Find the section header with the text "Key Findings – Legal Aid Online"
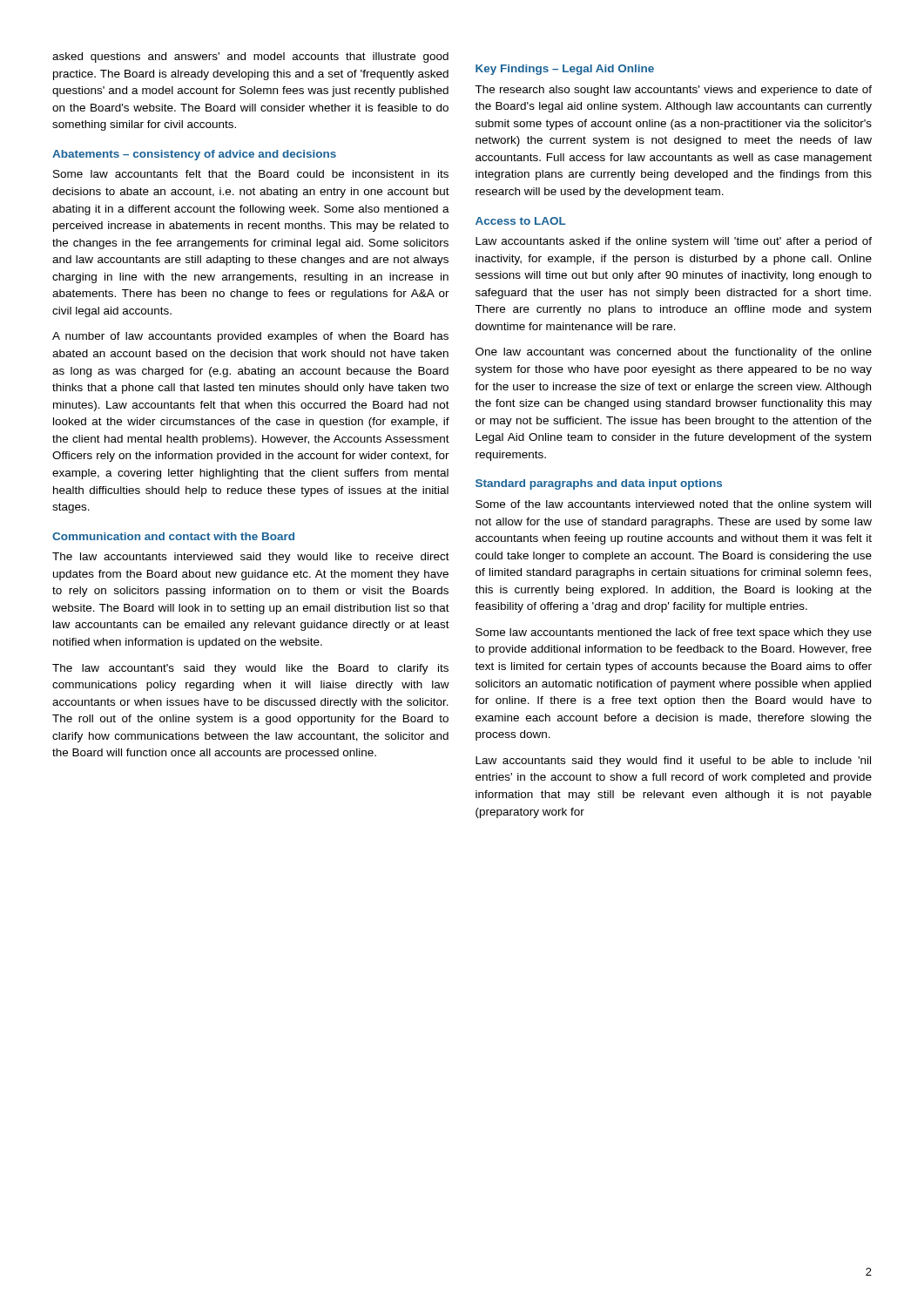Viewport: 924px width, 1307px height. click(x=565, y=68)
